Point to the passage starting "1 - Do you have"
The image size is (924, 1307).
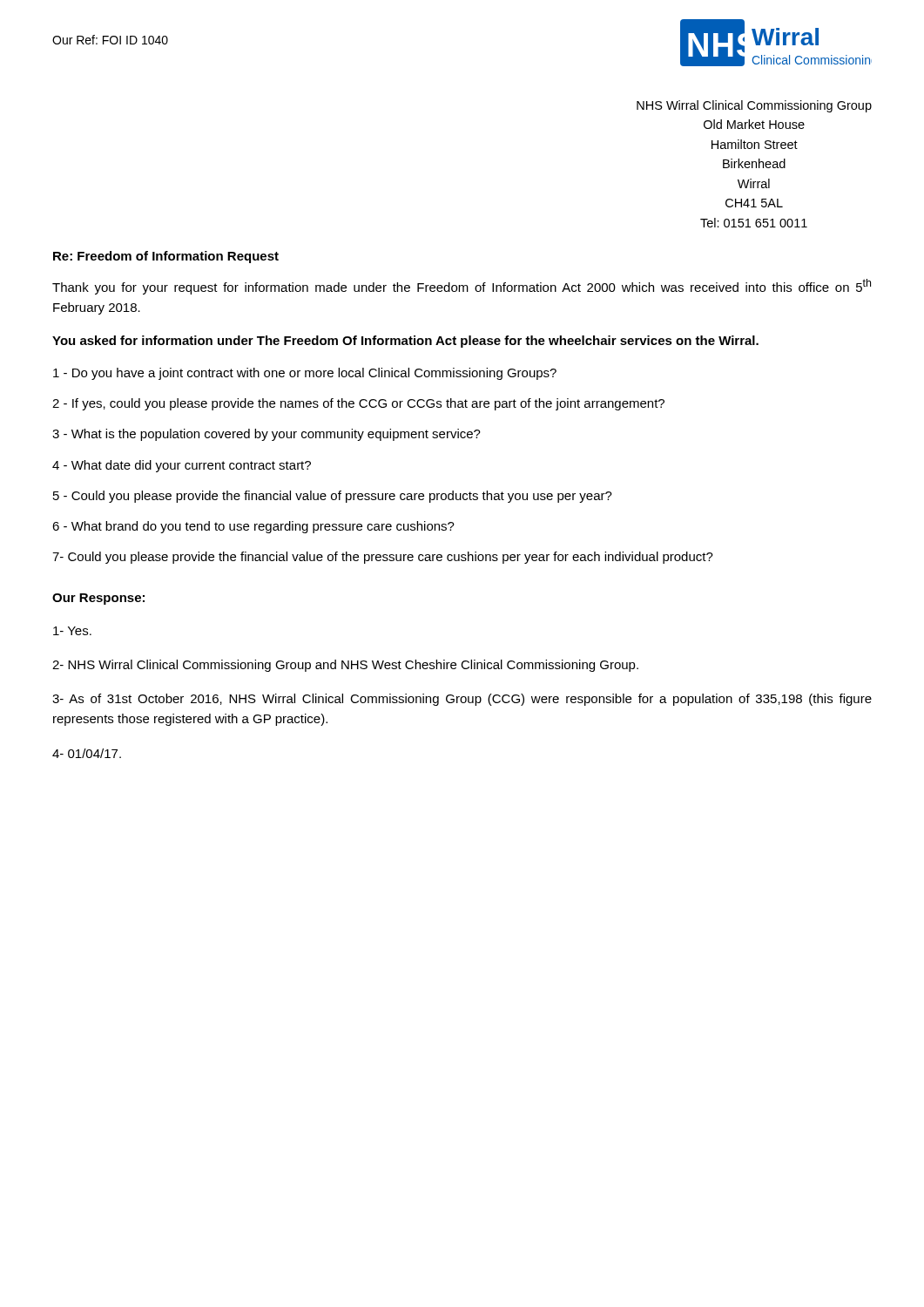305,372
